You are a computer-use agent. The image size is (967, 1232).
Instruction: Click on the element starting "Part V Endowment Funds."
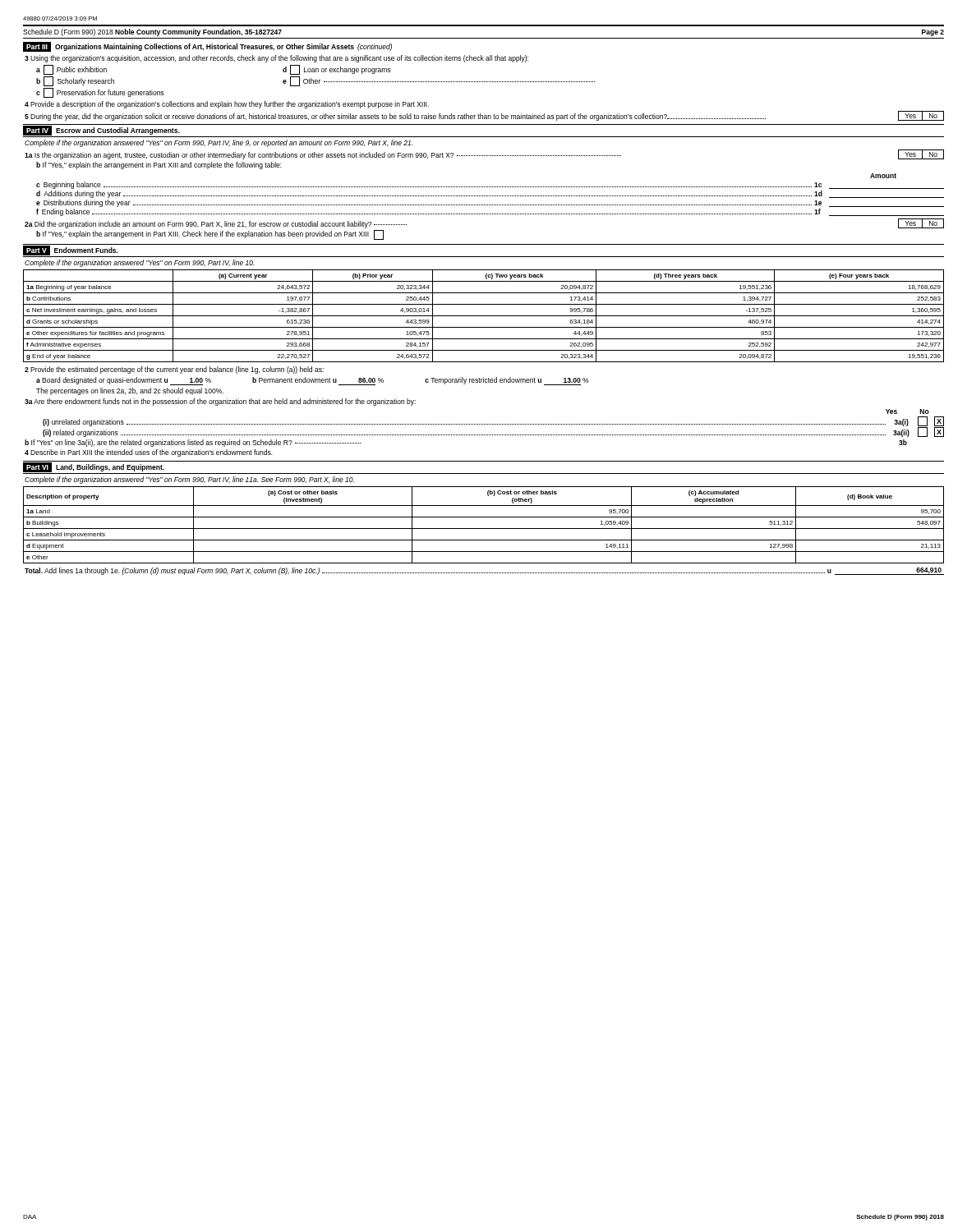pyautogui.click(x=71, y=250)
